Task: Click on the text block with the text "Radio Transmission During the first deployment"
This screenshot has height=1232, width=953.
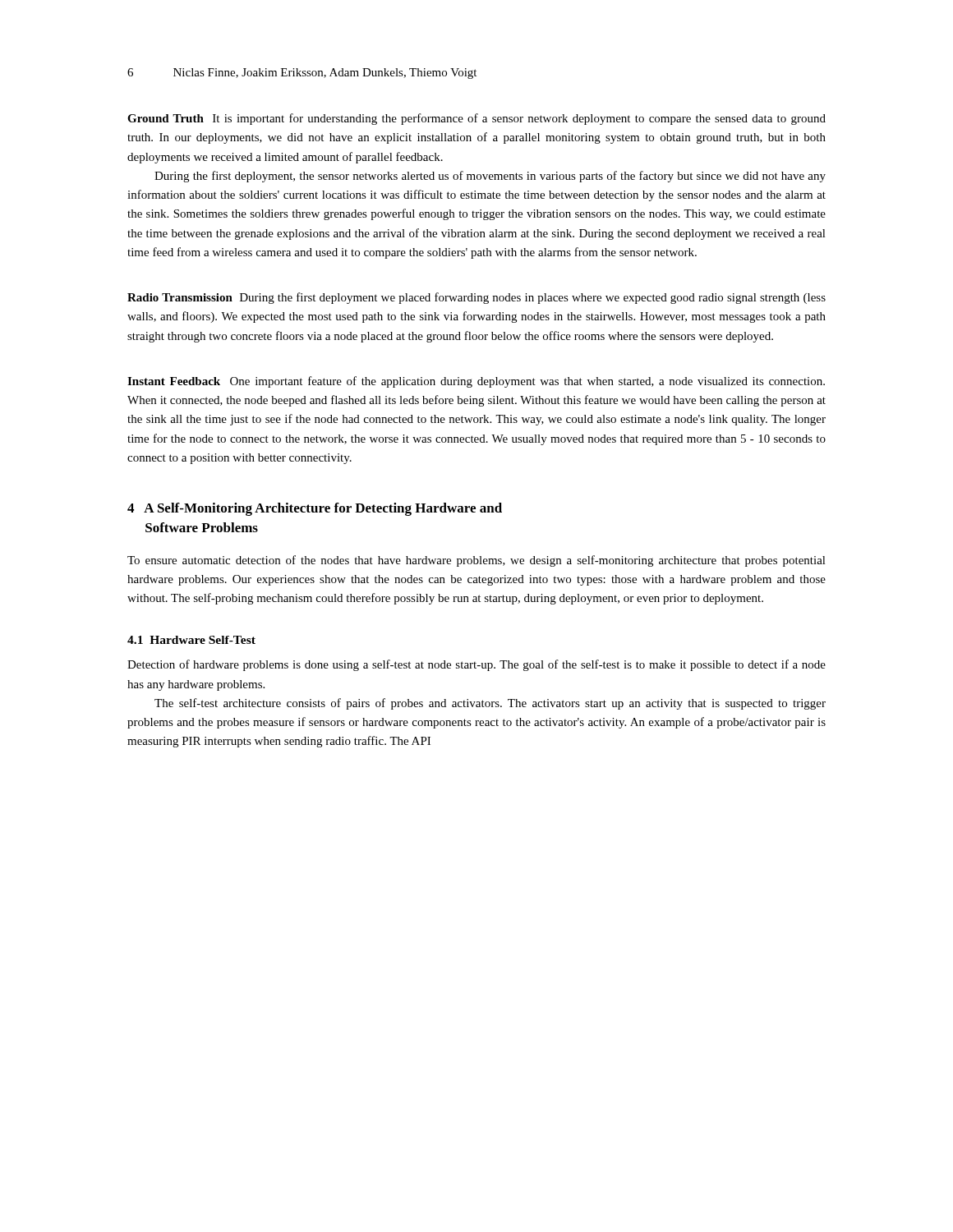Action: coord(476,317)
